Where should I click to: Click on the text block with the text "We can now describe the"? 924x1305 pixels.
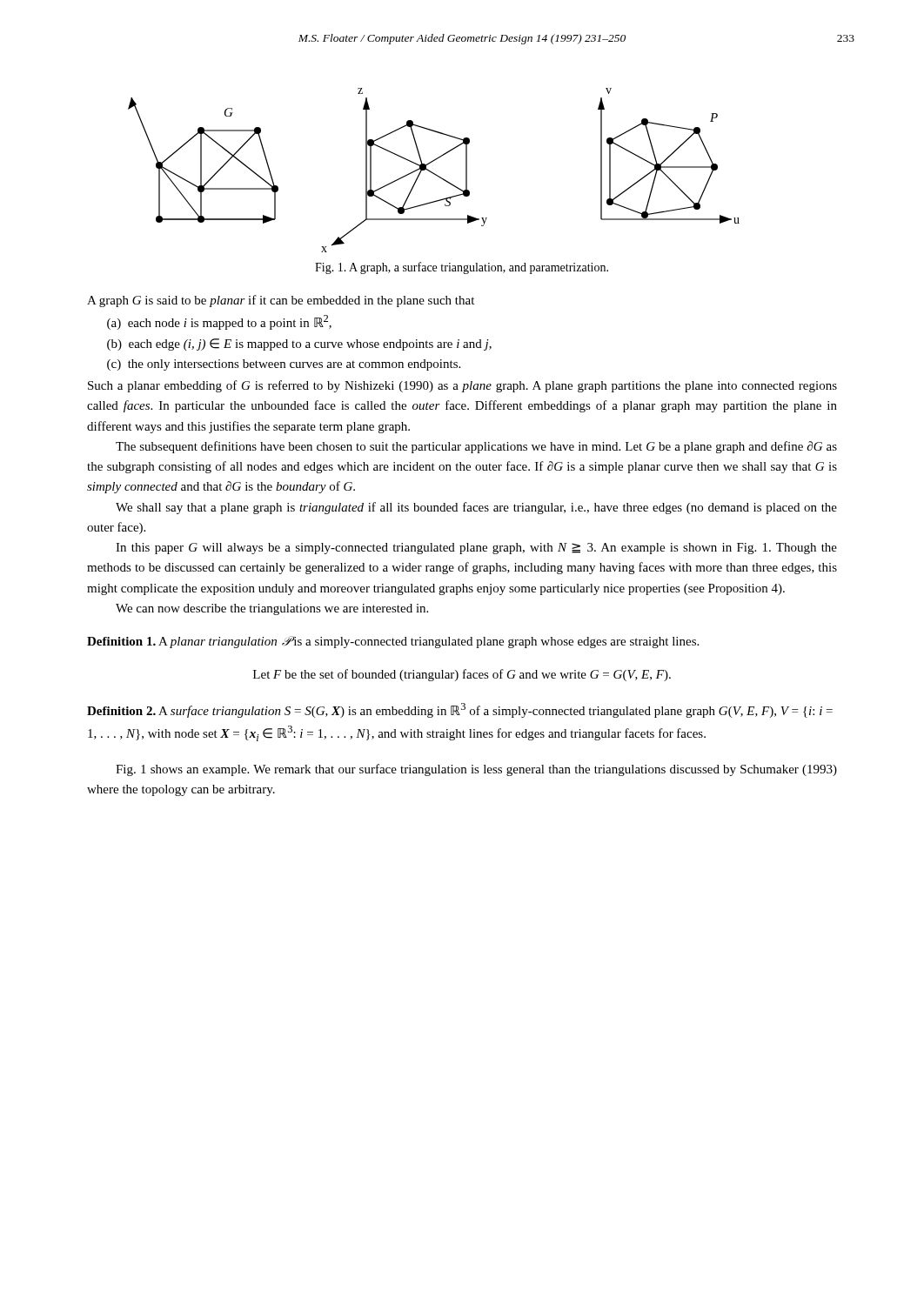click(272, 609)
